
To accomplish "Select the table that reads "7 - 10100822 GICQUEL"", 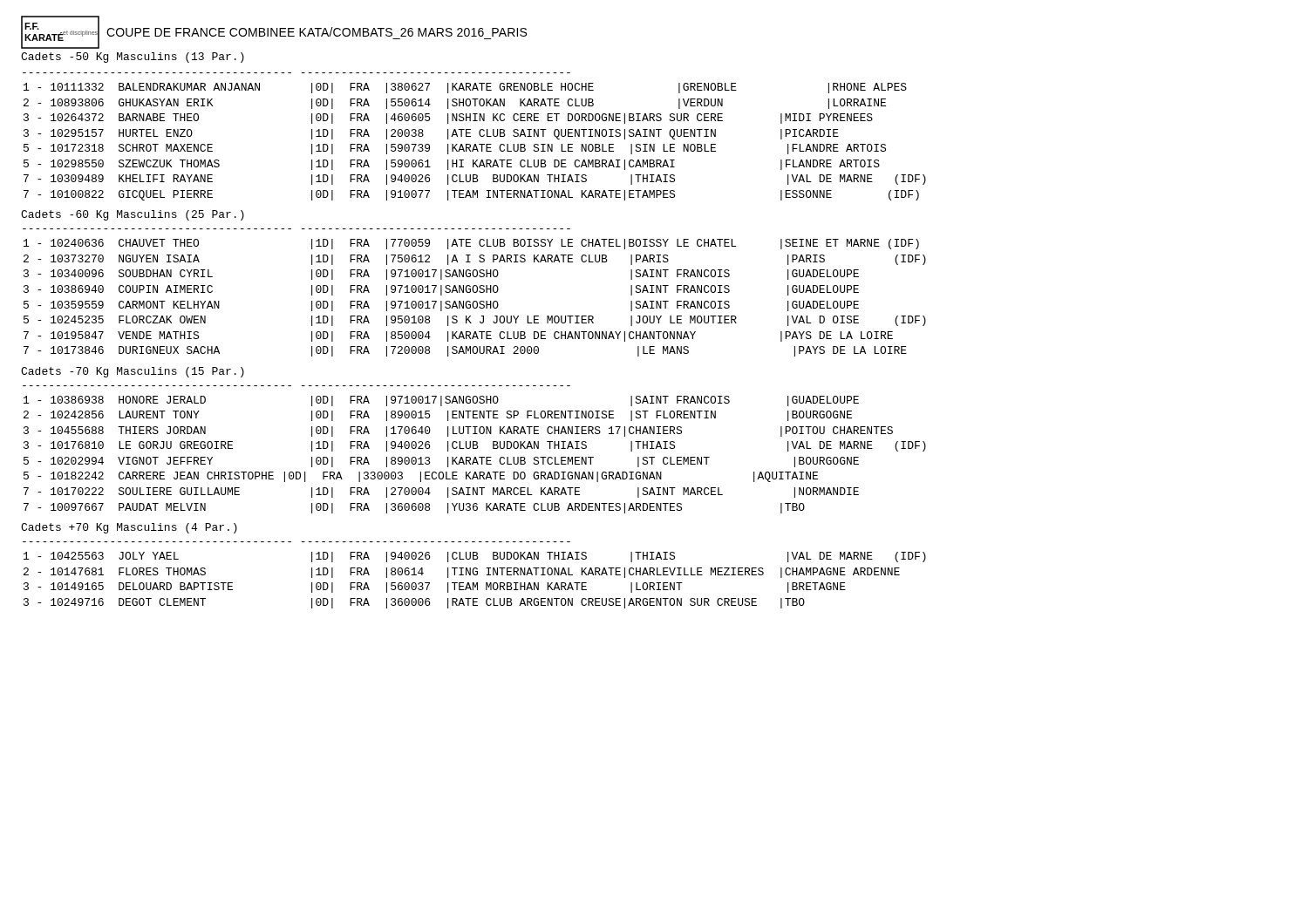I will tap(654, 141).
